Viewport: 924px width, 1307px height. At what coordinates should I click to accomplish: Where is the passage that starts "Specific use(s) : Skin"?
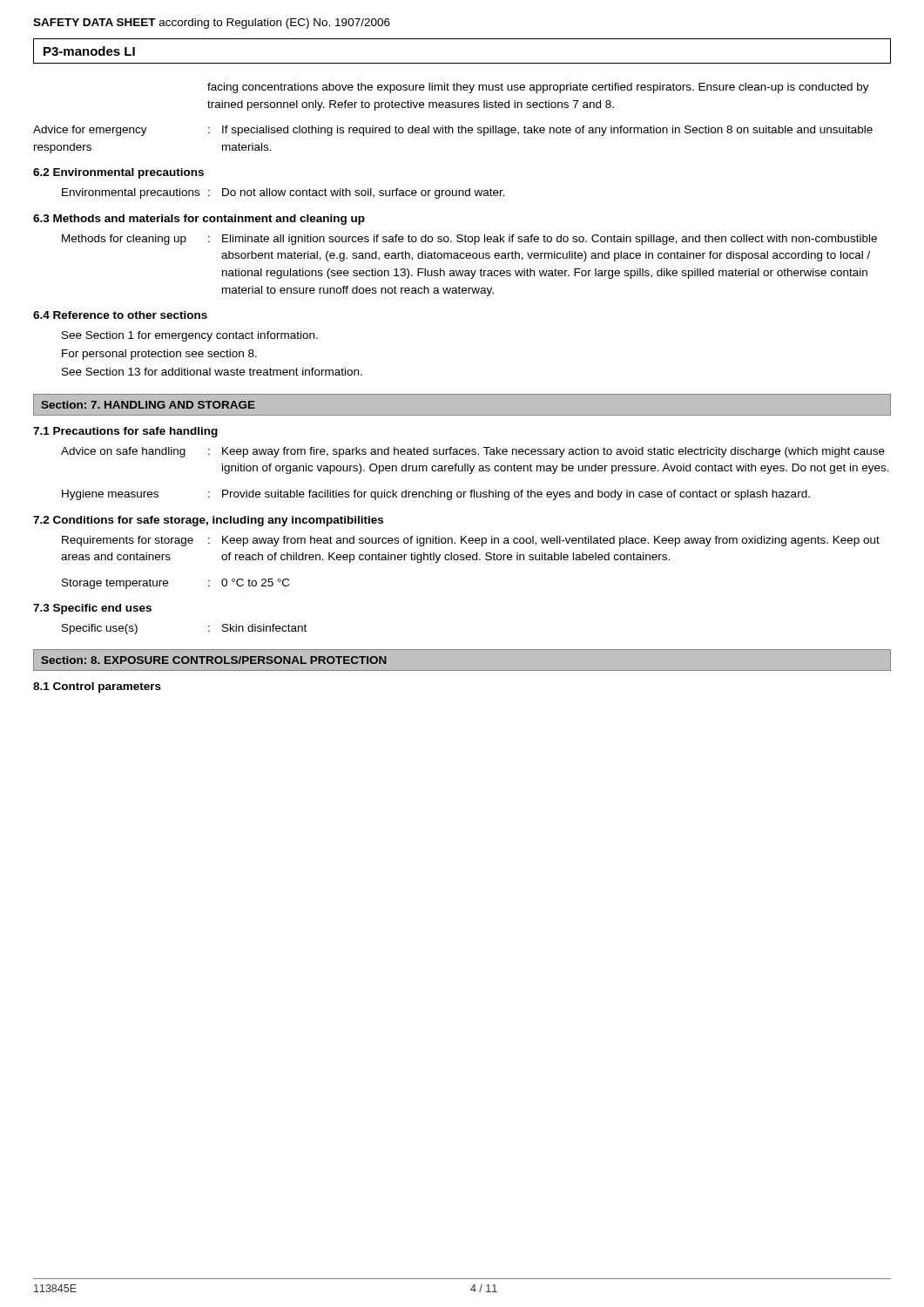(x=98, y=629)
